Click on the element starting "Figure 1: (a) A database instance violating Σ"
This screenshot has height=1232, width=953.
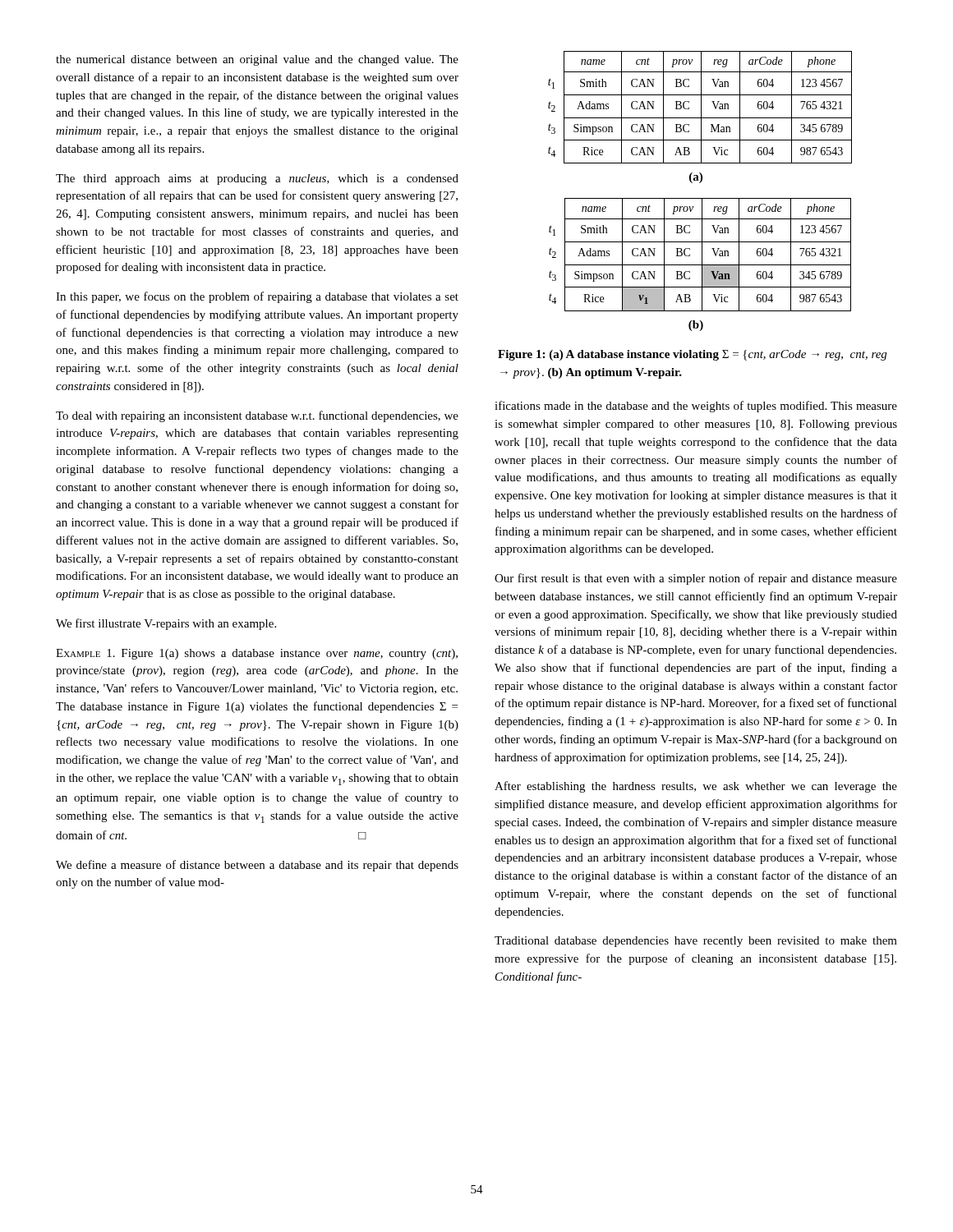click(692, 363)
